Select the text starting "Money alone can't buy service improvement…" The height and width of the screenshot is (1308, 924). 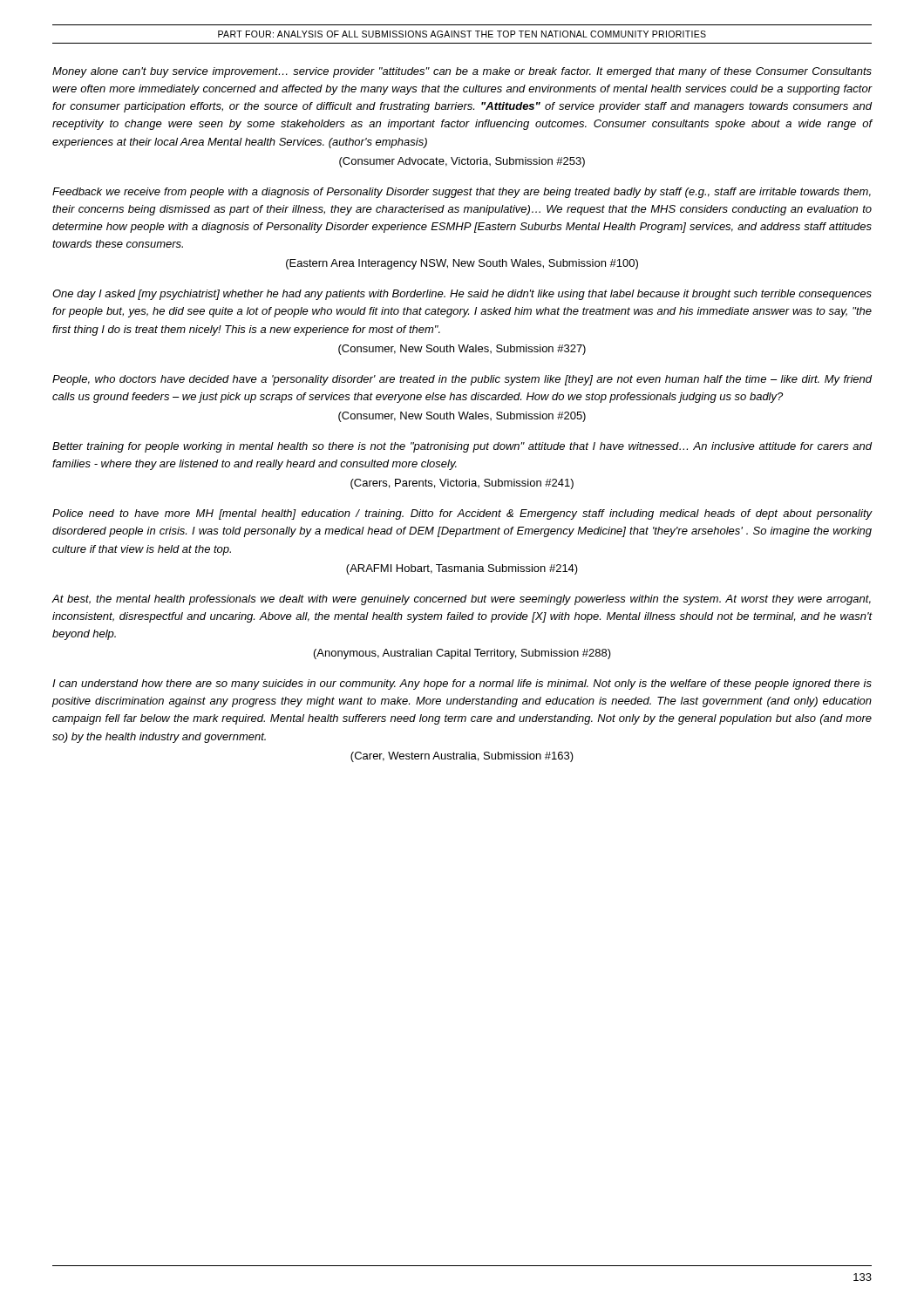pyautogui.click(x=462, y=115)
